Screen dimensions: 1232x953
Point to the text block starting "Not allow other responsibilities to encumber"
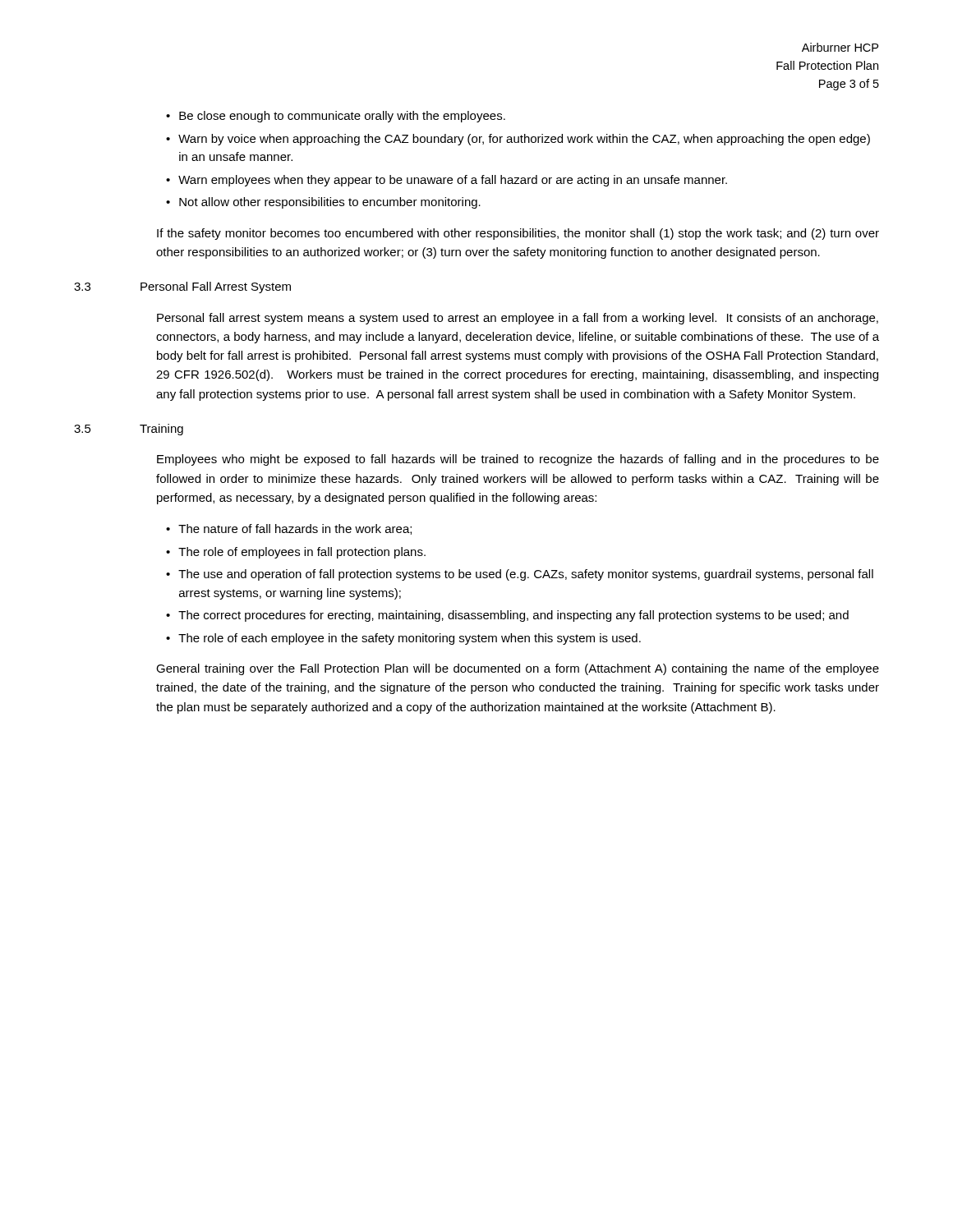point(330,202)
